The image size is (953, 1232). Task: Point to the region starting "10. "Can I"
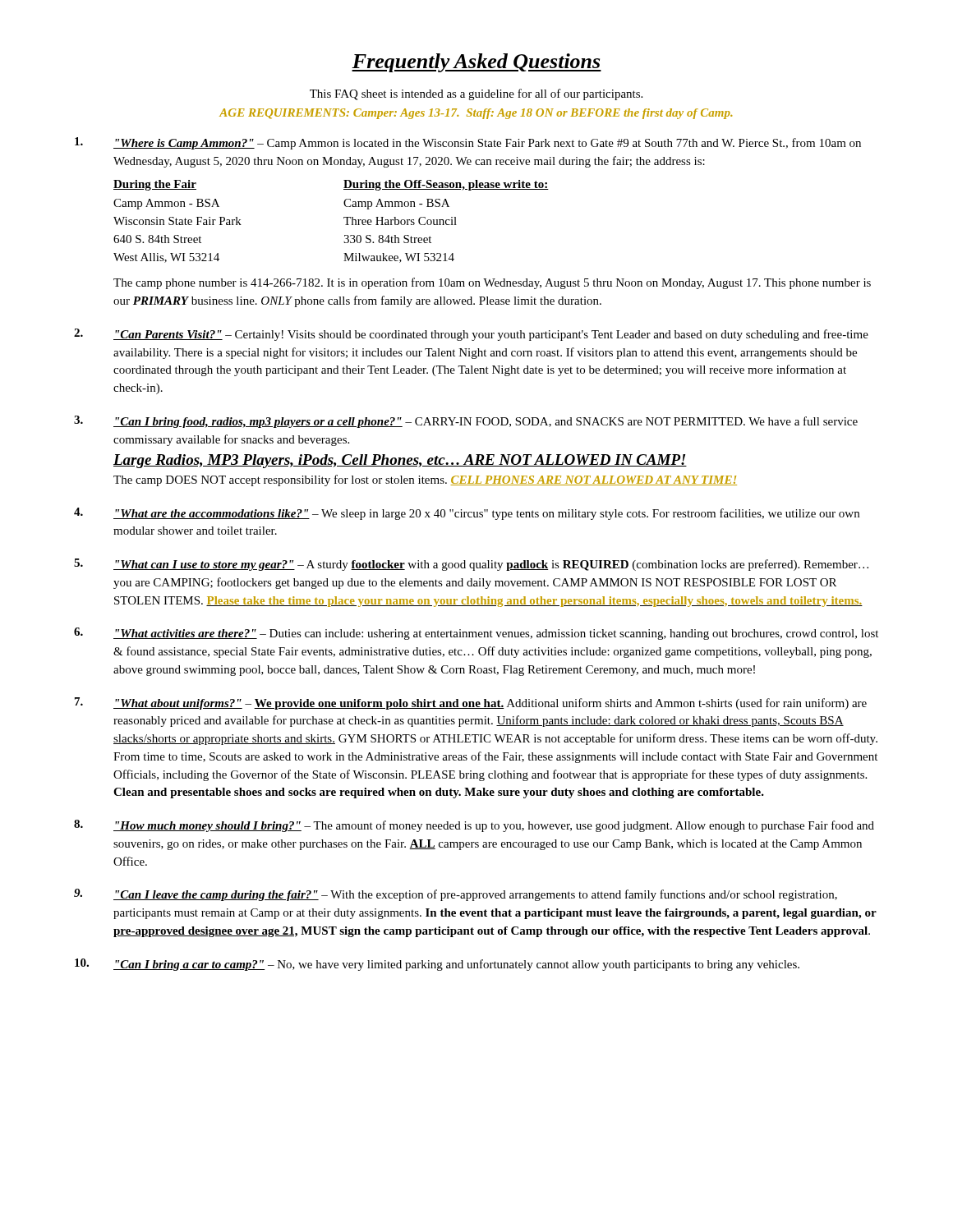click(476, 967)
